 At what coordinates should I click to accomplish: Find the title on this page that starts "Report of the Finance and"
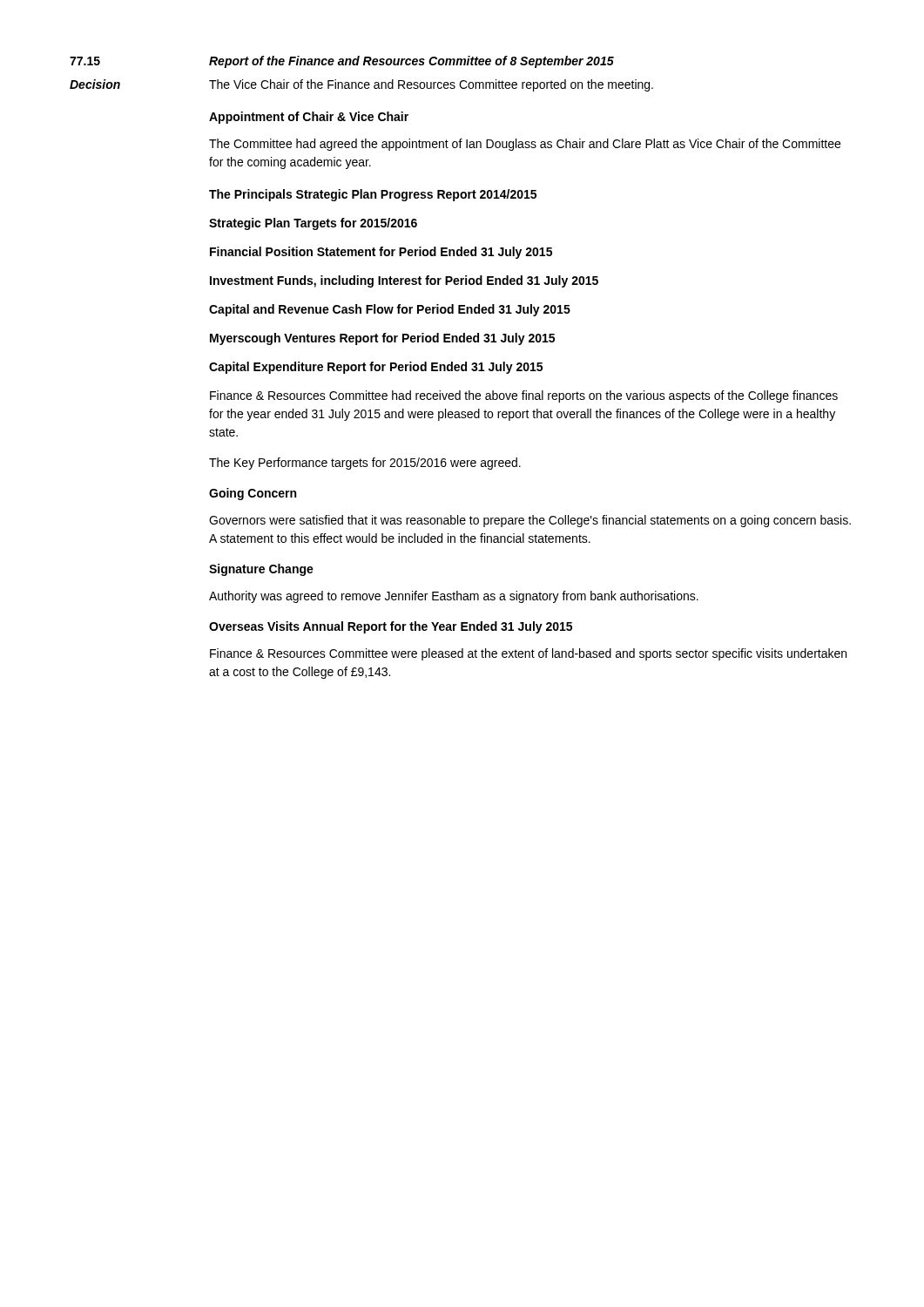tap(411, 61)
